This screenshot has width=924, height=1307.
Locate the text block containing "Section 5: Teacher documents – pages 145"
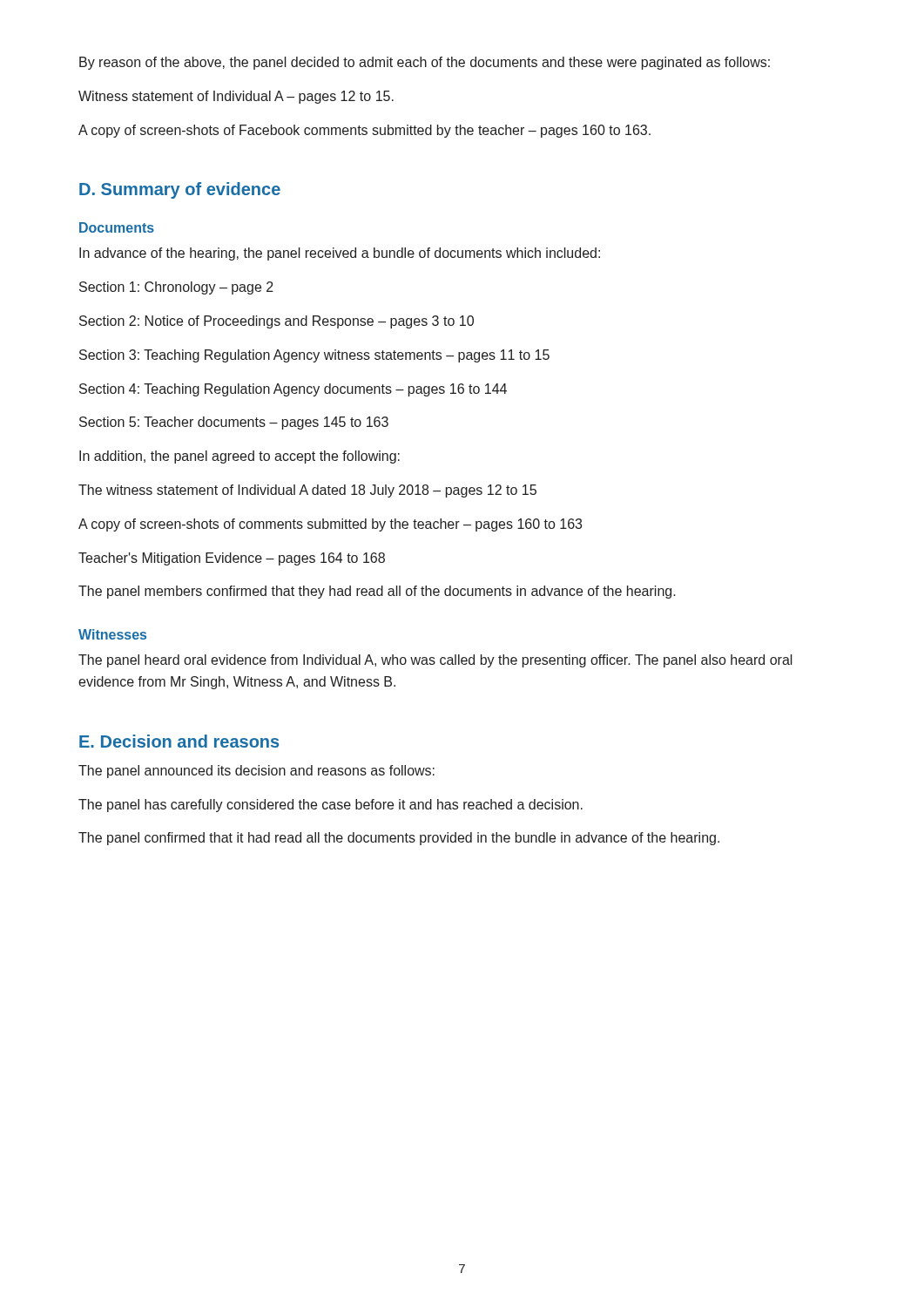(234, 422)
